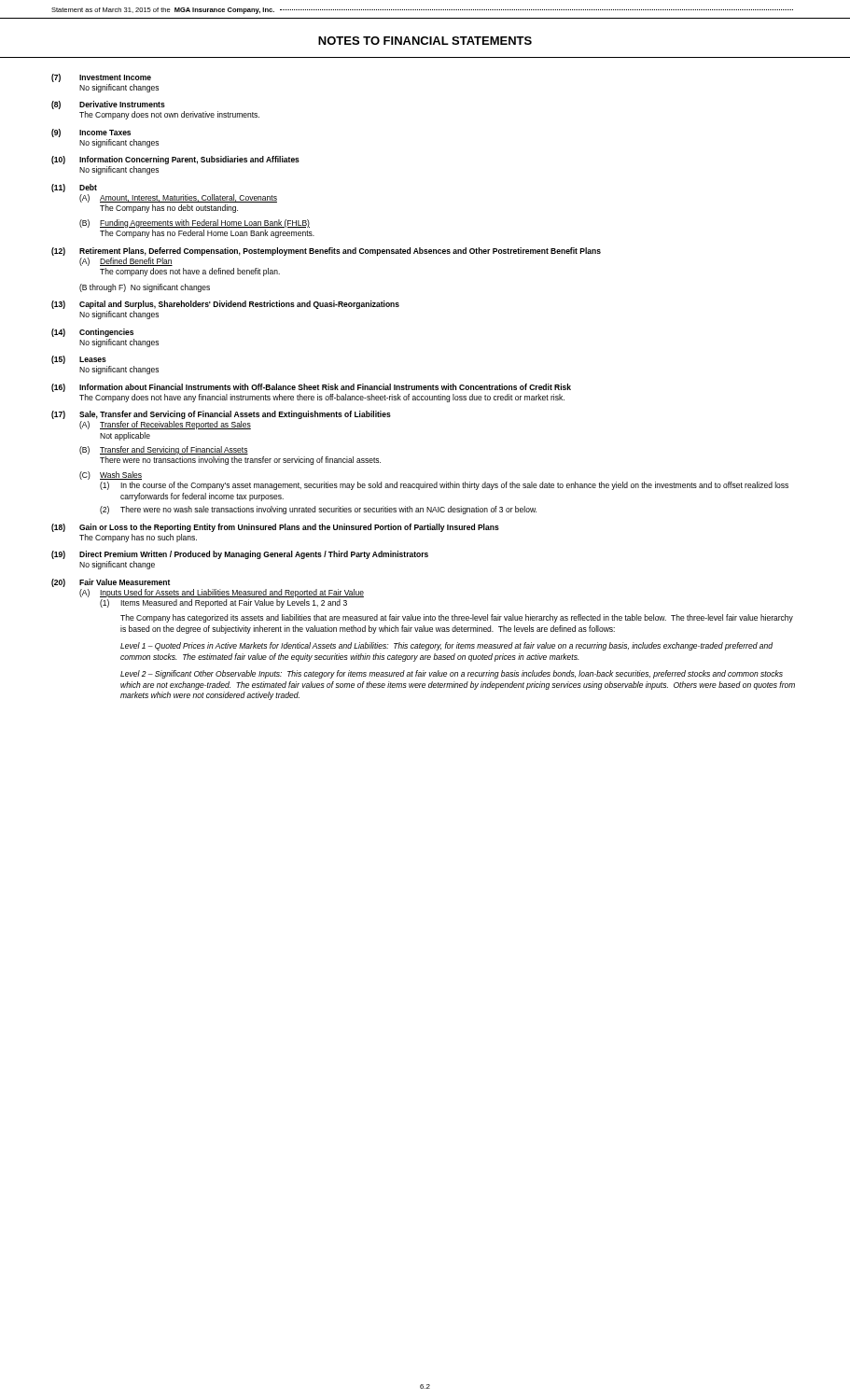Click the passage that begins "(13) Capital and Surplus, Shareholders' Dividend Restrictions"
Screen dimensions: 1400x850
[225, 305]
